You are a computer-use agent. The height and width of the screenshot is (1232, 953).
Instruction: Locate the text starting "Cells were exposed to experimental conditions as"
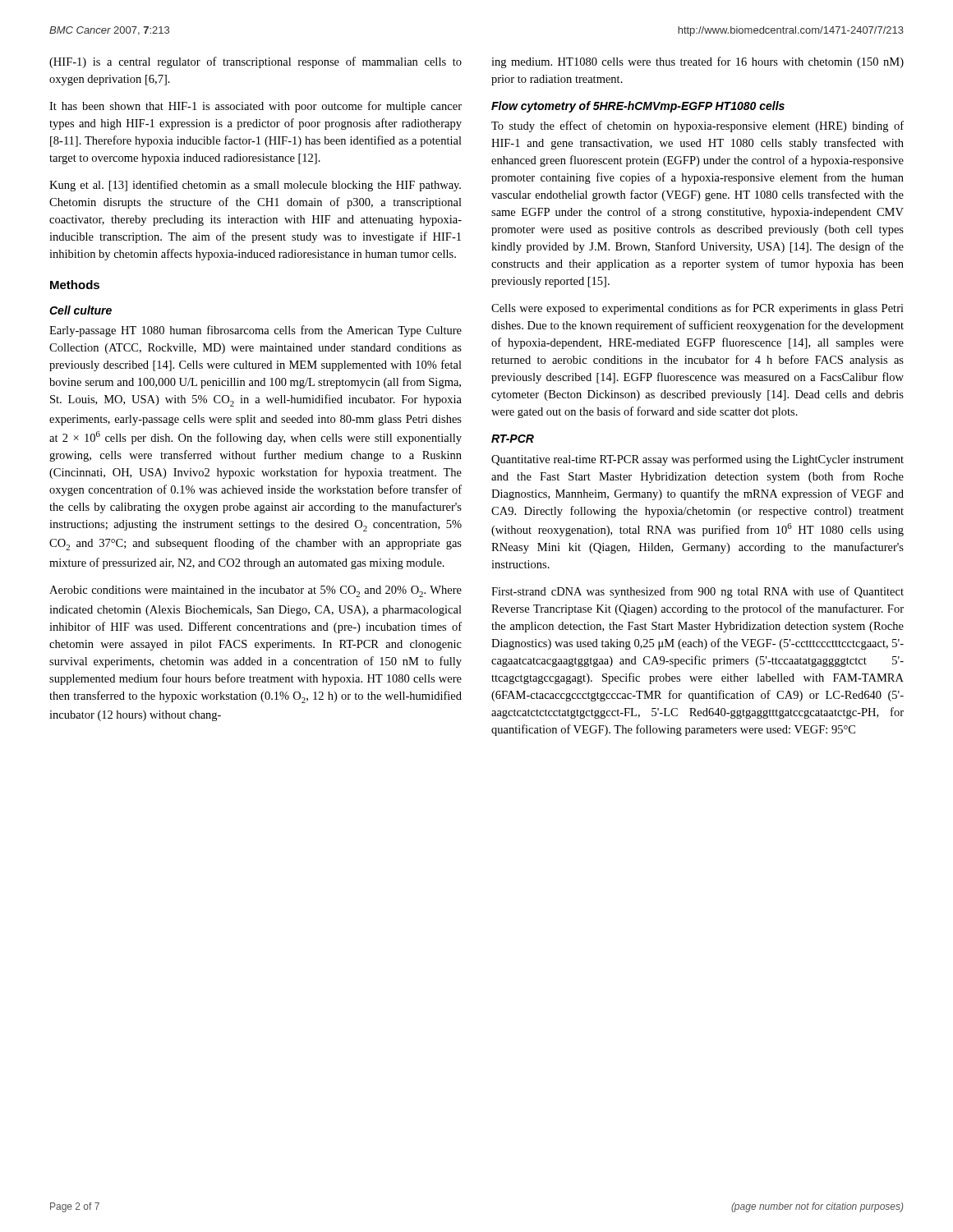point(698,360)
